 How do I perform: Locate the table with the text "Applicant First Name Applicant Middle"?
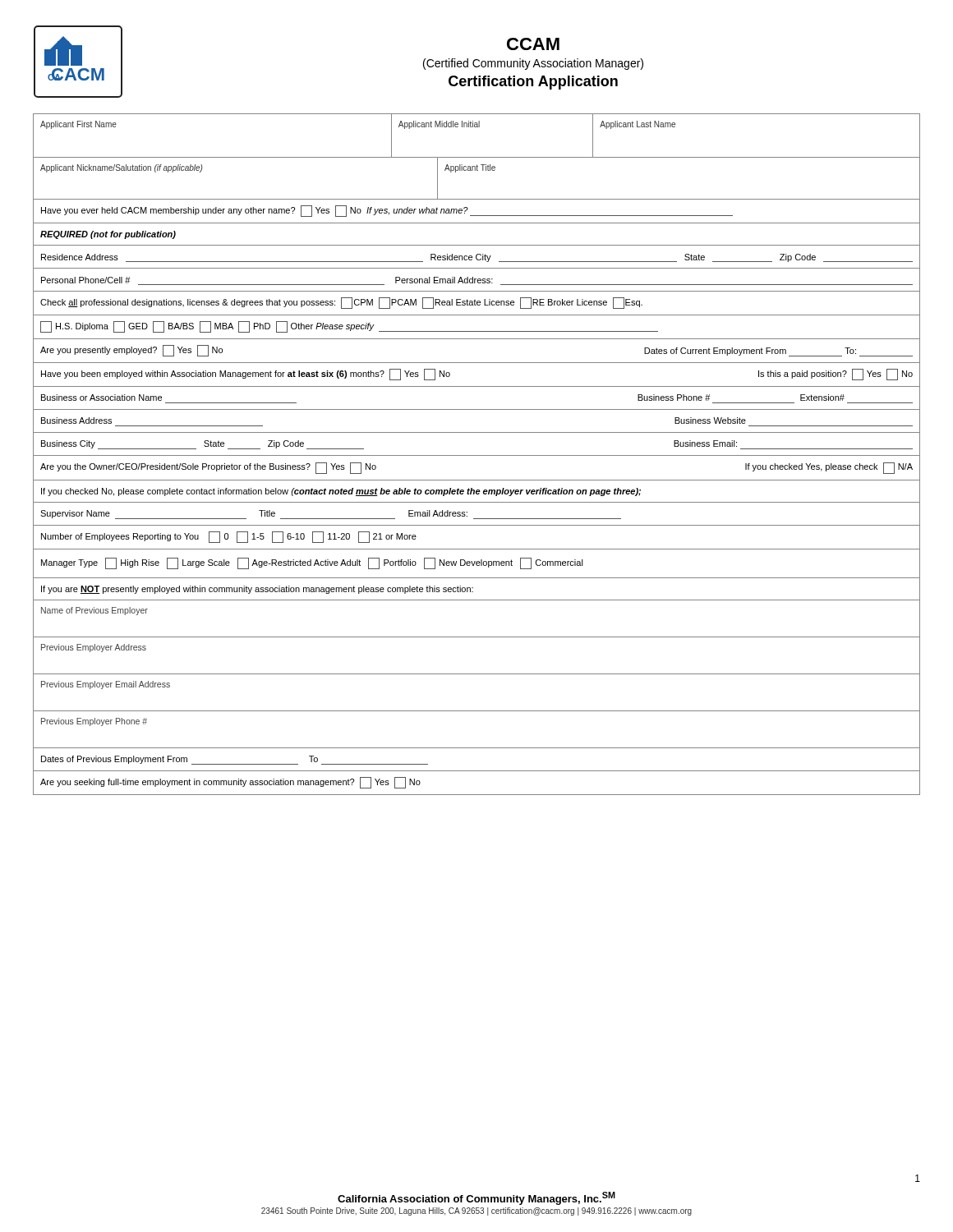476,136
